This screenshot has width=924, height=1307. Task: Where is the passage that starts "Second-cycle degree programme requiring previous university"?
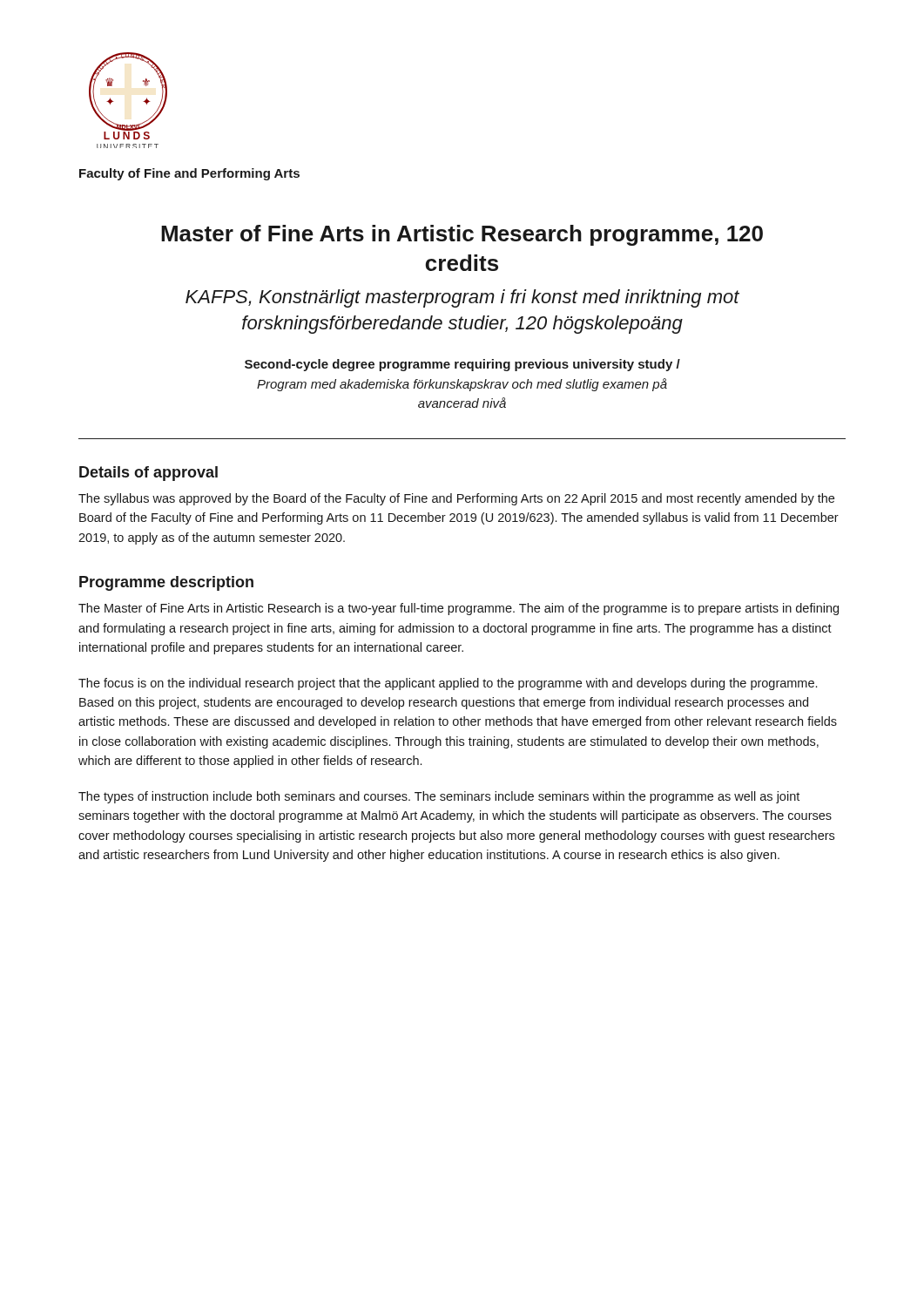point(462,384)
